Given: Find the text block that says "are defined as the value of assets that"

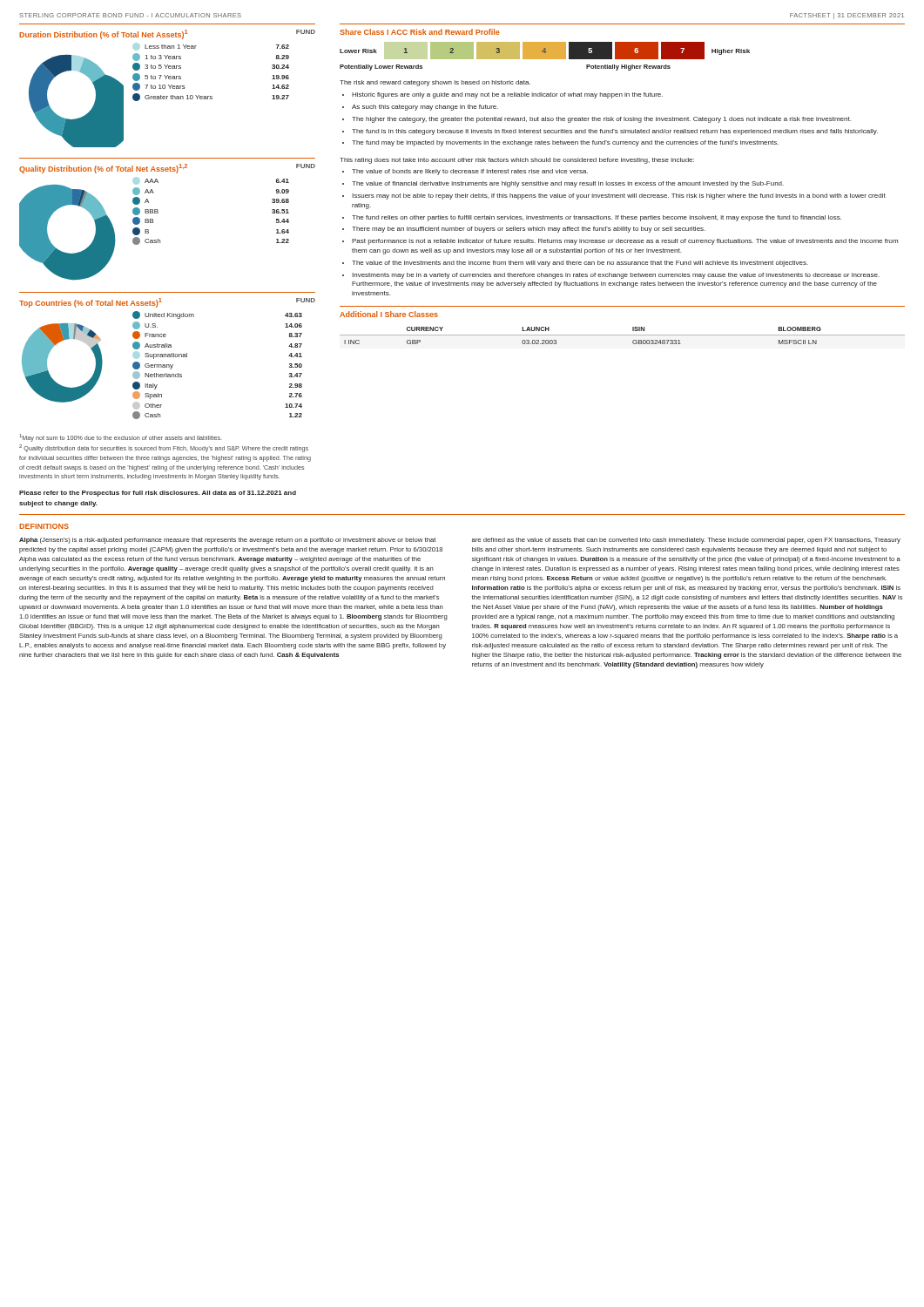Looking at the screenshot, I should coord(687,602).
